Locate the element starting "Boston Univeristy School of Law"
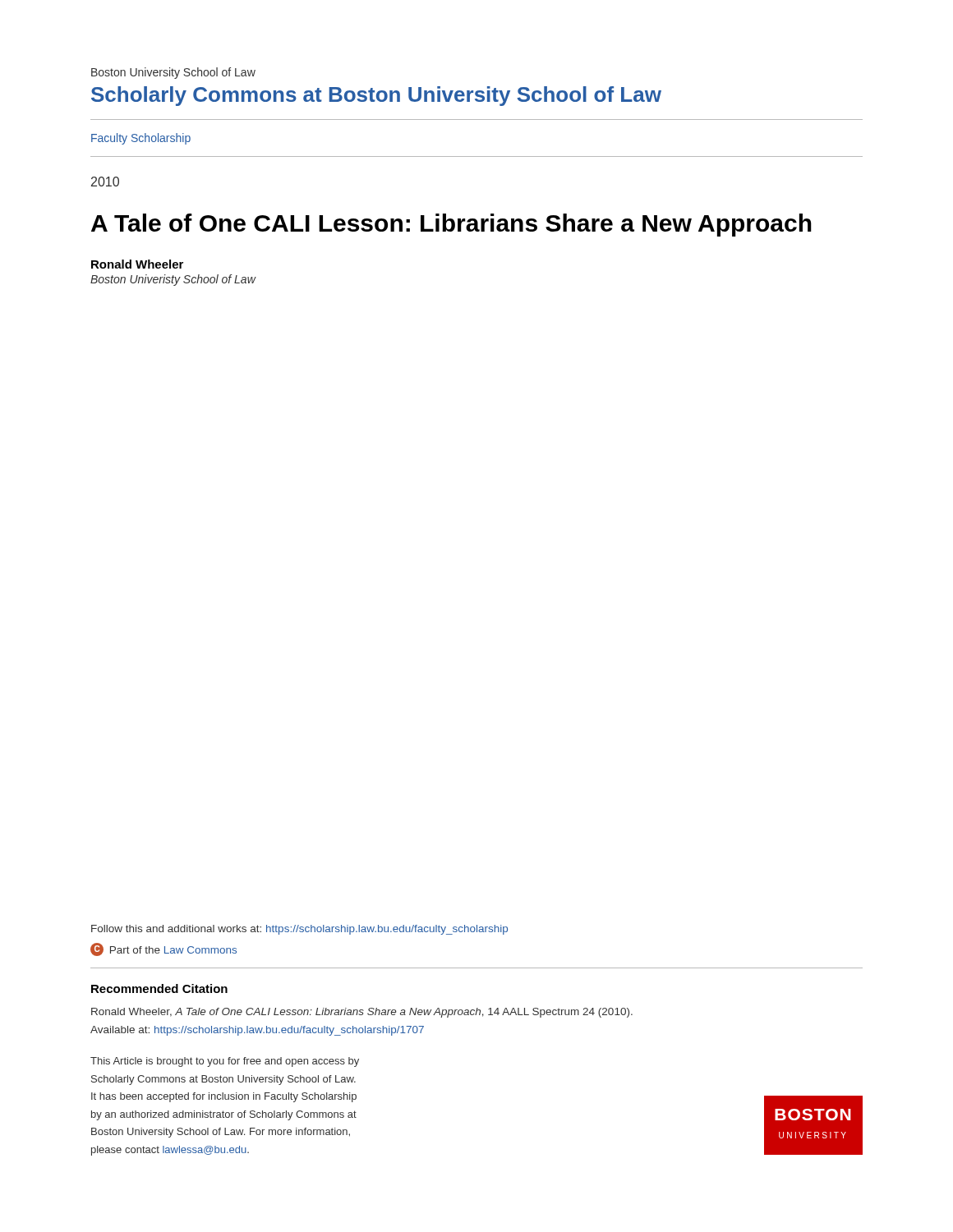953x1232 pixels. click(x=173, y=279)
